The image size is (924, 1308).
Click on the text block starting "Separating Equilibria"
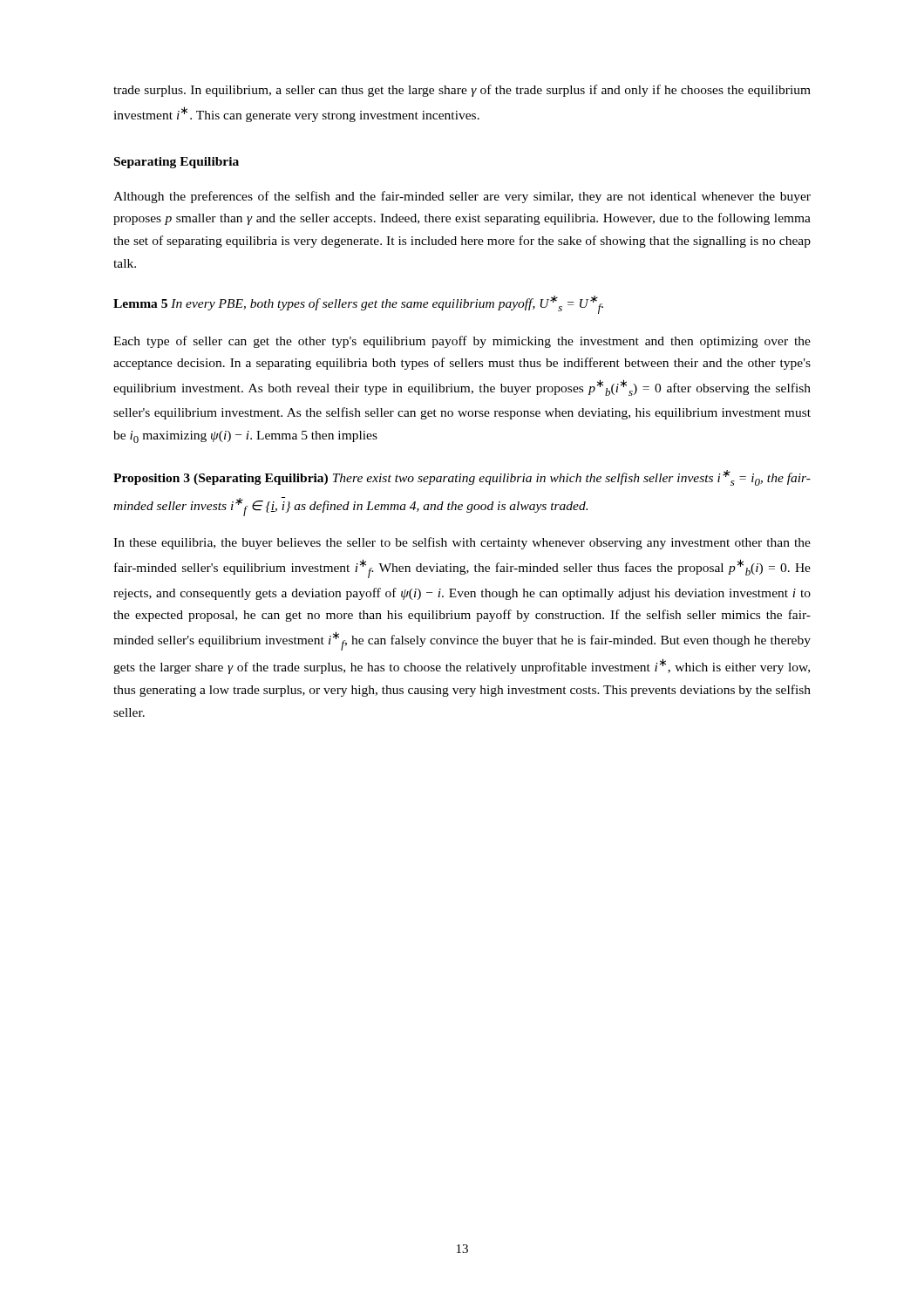176,161
